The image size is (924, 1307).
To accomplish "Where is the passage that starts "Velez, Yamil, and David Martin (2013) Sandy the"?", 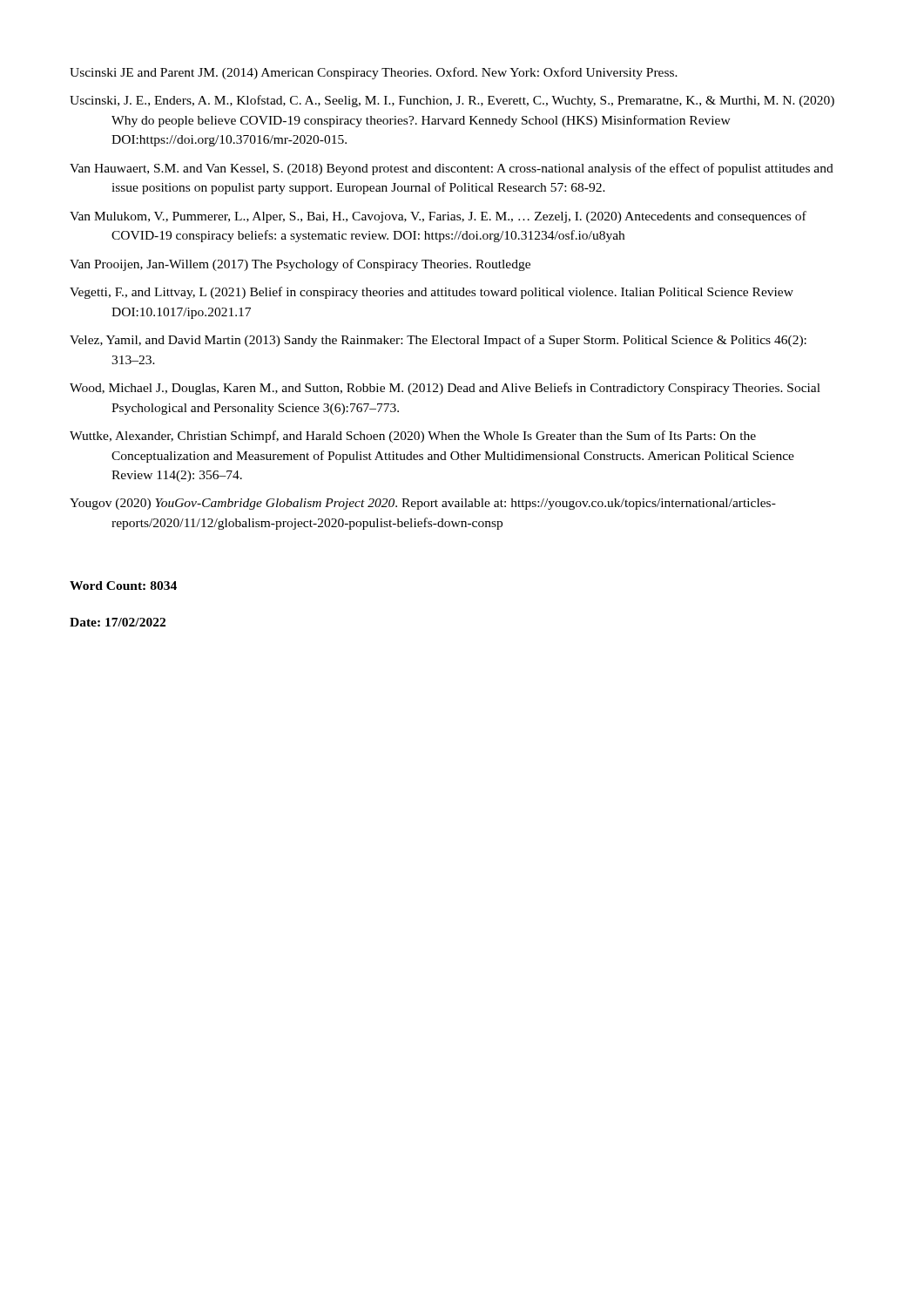I will (x=438, y=349).
